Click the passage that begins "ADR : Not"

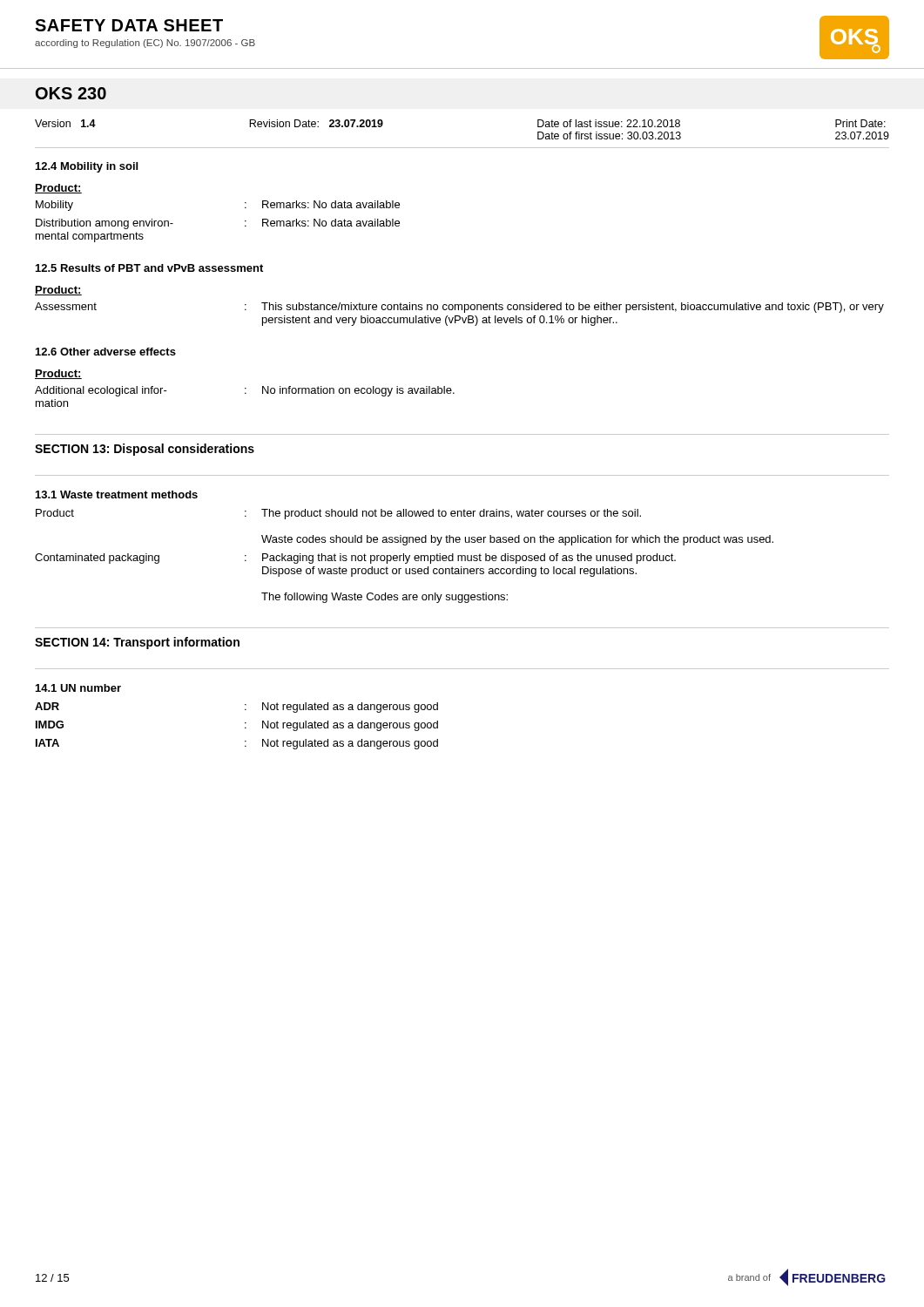point(51,707)
